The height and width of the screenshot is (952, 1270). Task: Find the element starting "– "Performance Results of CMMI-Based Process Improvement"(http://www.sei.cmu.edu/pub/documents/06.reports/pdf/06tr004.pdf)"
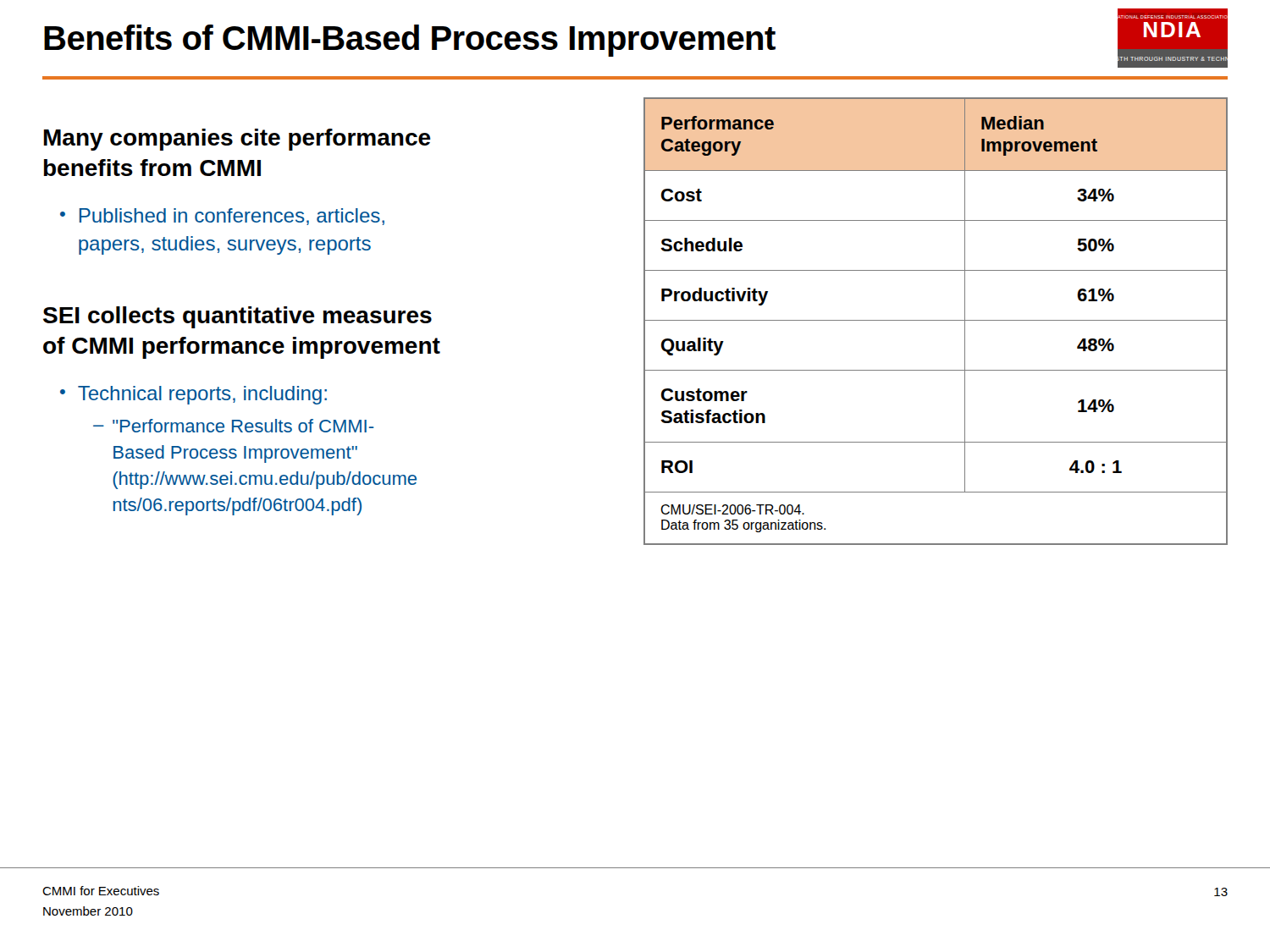click(330, 466)
